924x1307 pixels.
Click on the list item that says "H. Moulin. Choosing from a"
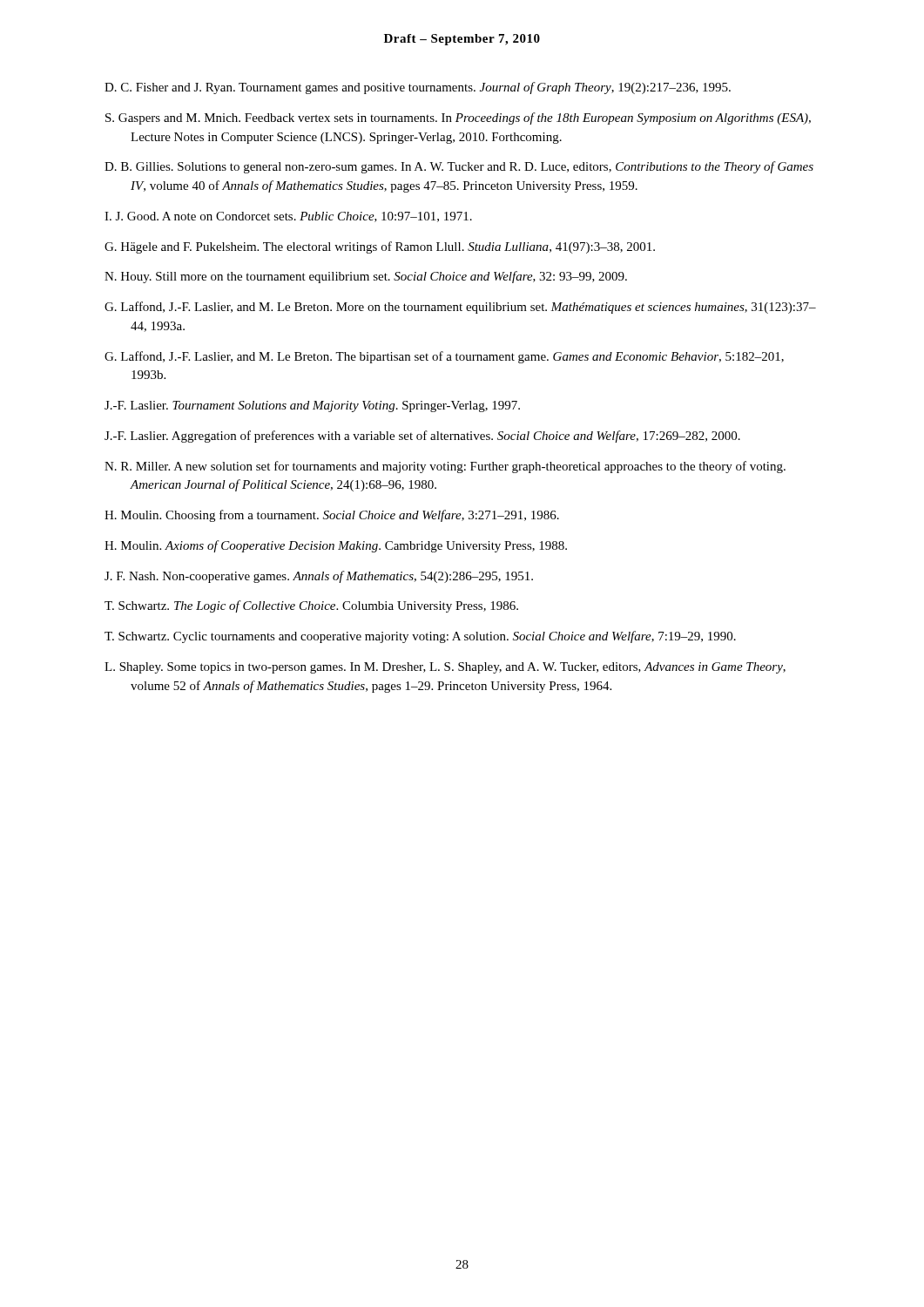tap(462, 516)
